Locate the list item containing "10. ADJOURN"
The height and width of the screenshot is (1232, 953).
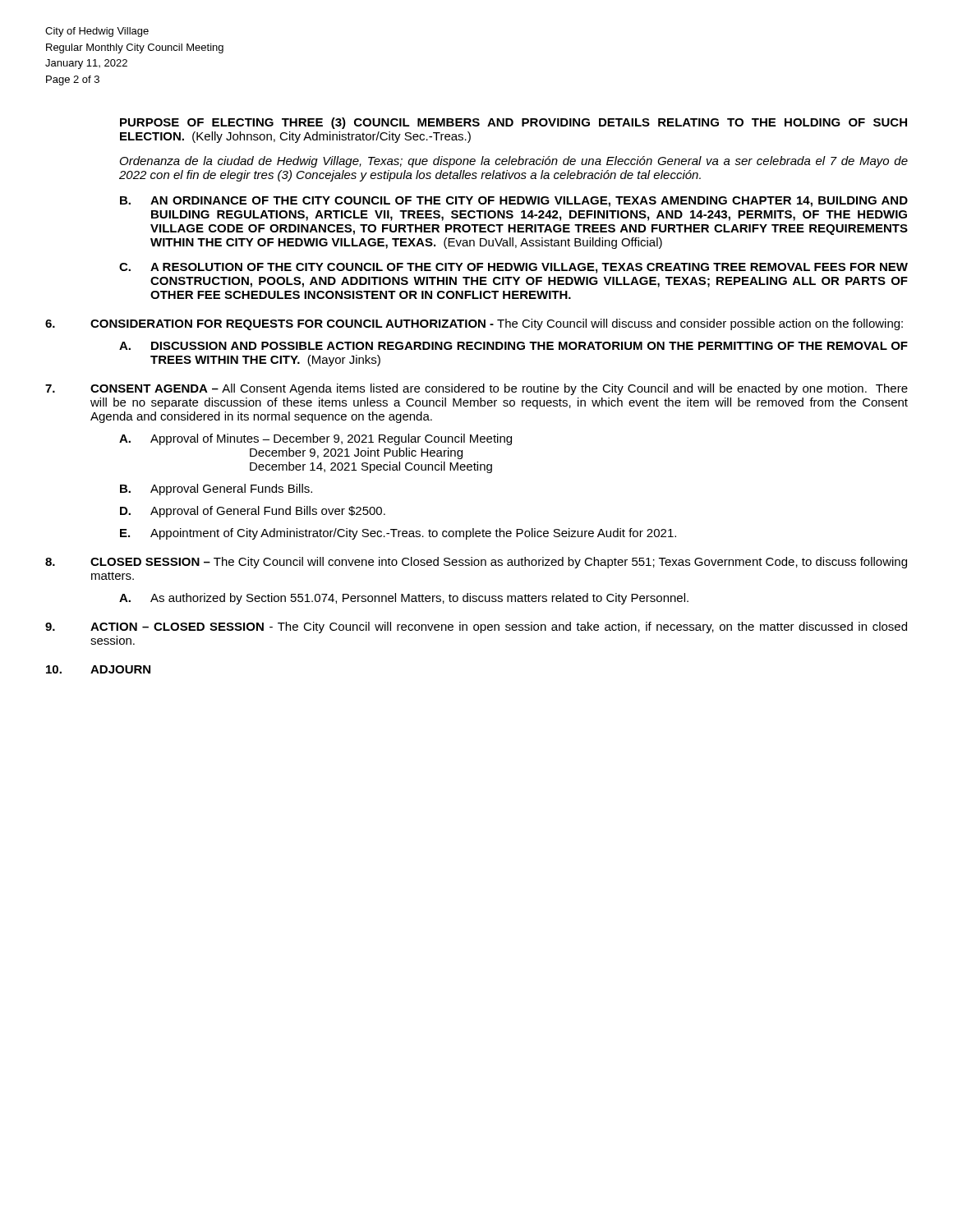click(98, 669)
